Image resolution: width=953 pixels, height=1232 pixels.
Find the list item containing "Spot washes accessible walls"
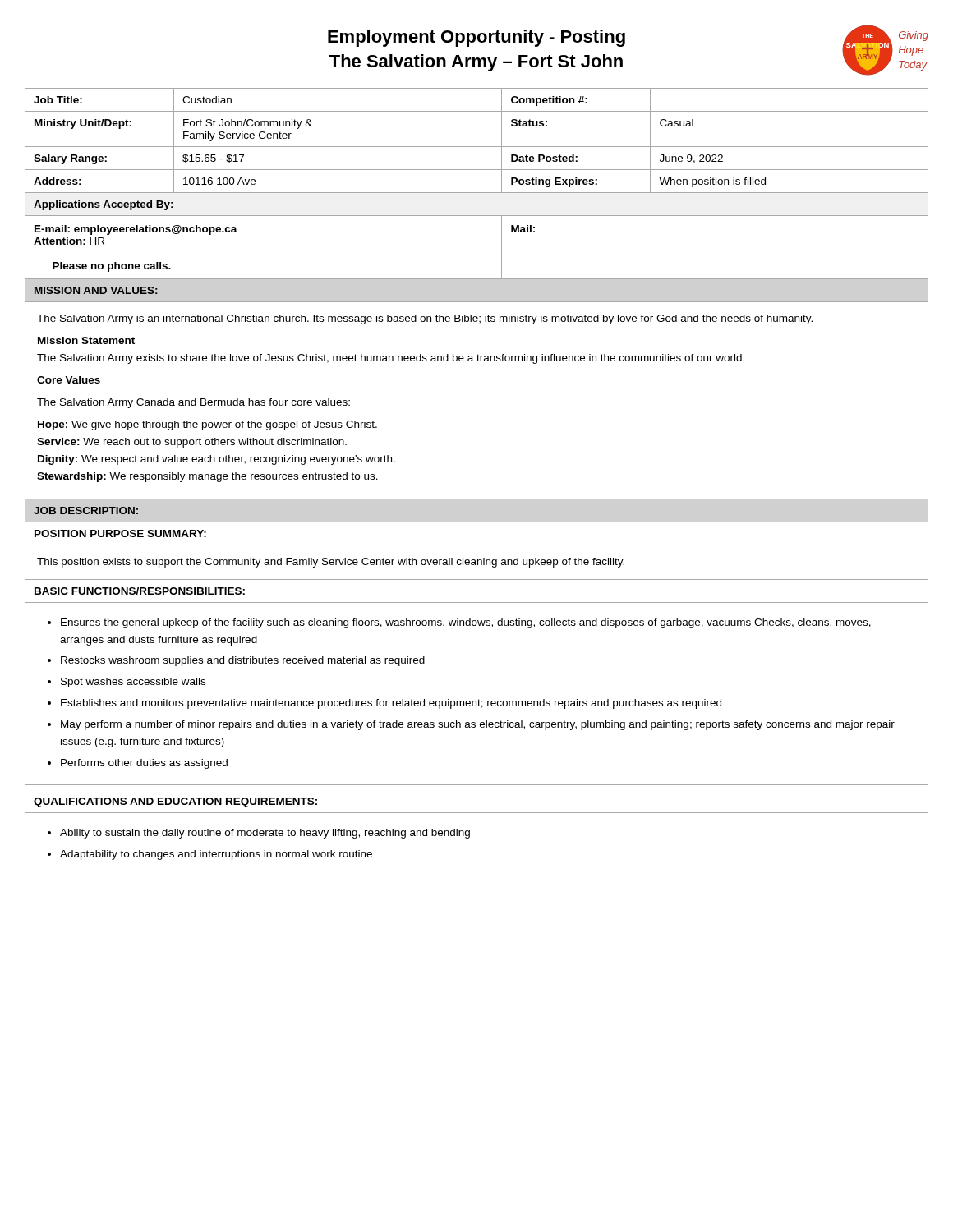coord(133,682)
